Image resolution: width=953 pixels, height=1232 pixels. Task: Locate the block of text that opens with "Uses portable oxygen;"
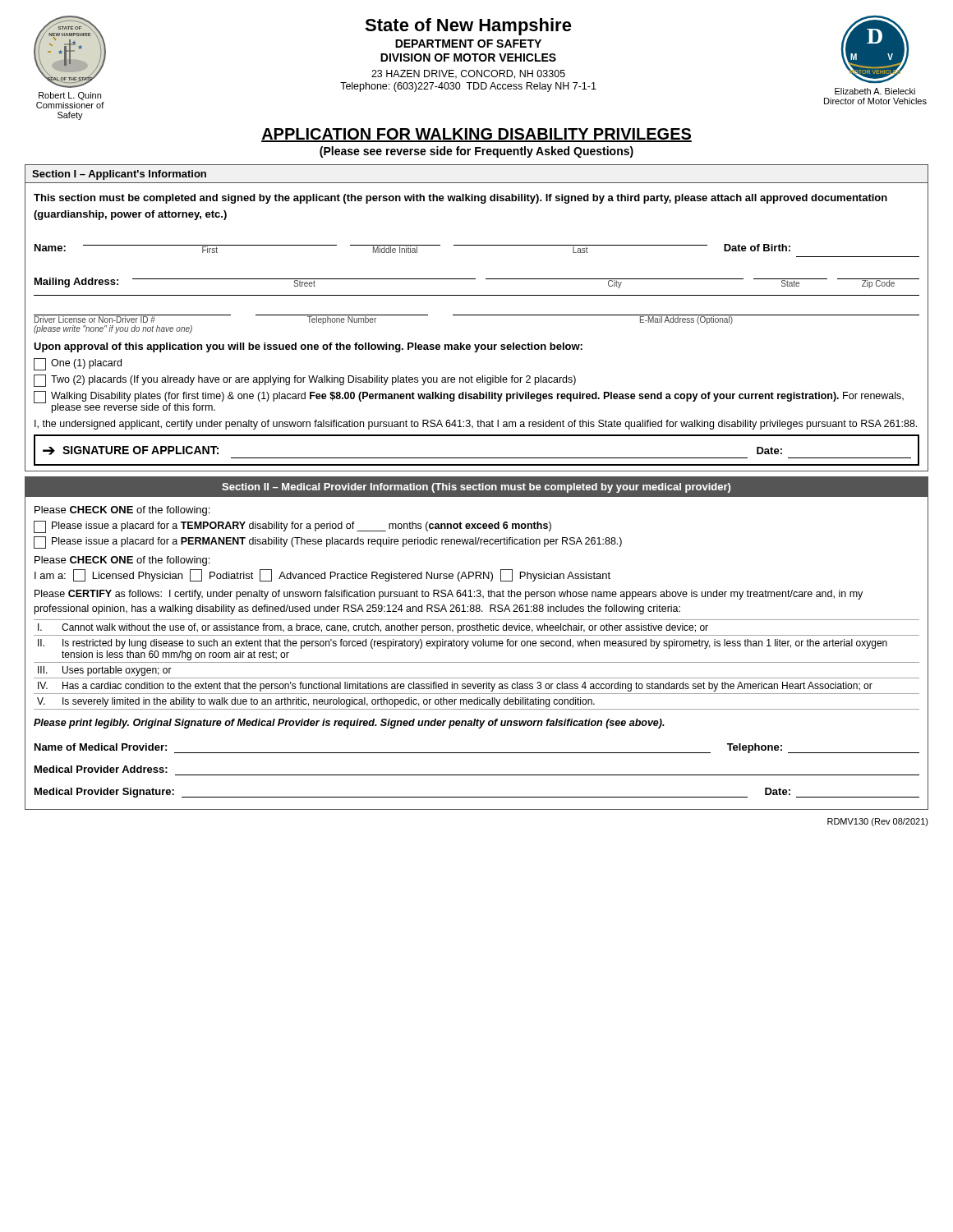tap(116, 670)
